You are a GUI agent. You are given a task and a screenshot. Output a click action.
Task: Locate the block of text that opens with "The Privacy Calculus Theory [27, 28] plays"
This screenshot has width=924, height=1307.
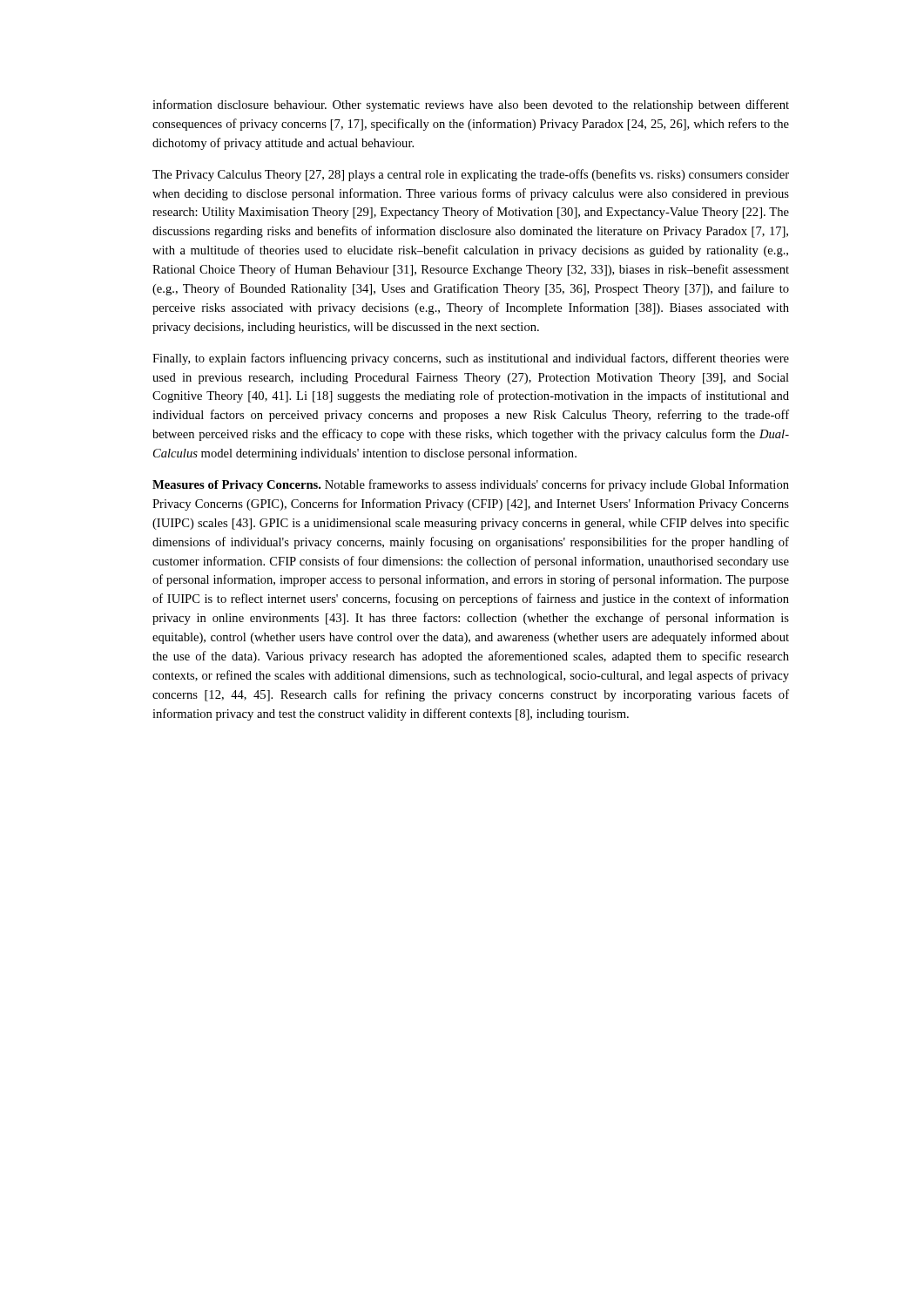(471, 251)
